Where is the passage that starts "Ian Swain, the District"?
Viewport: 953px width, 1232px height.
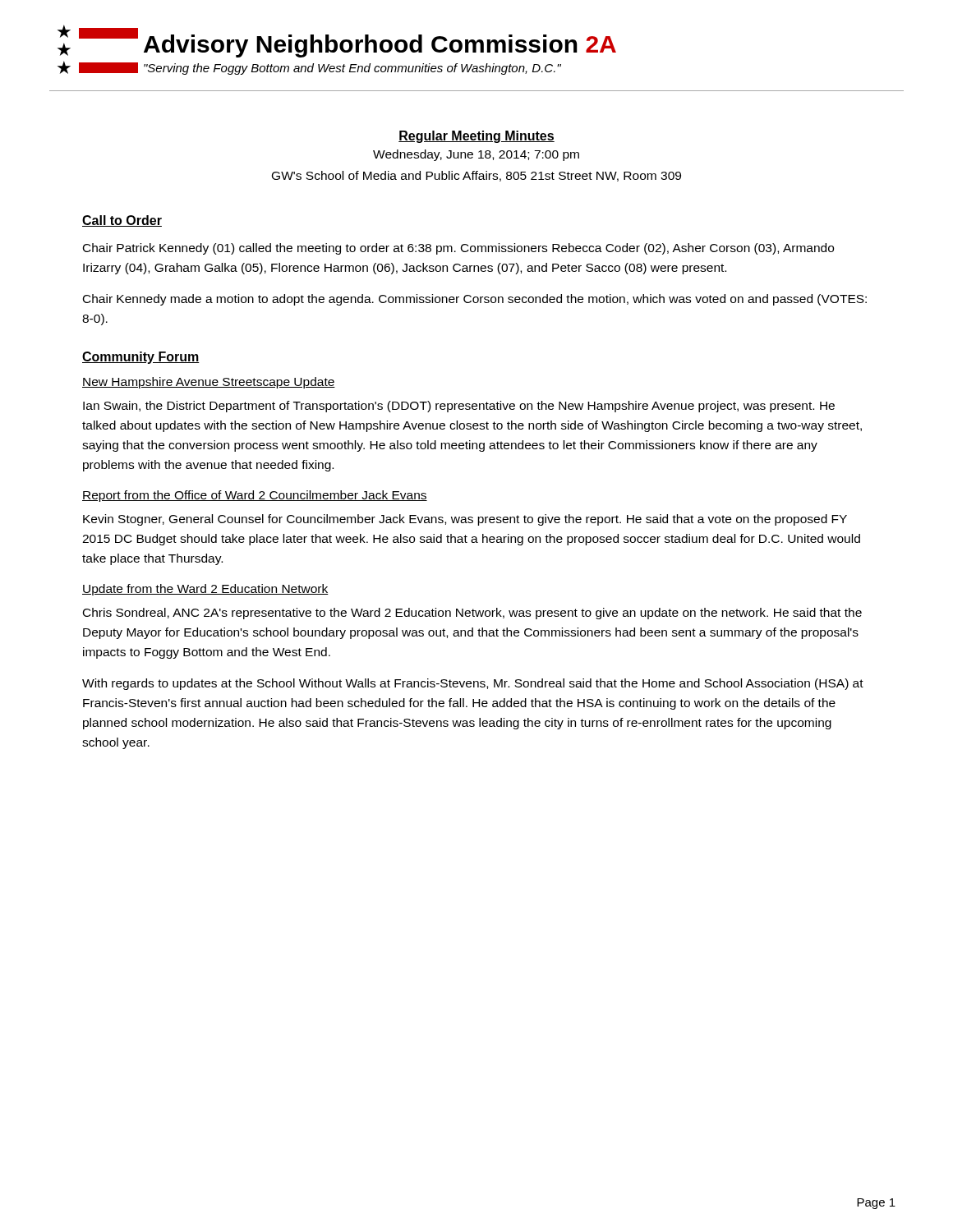(x=473, y=435)
